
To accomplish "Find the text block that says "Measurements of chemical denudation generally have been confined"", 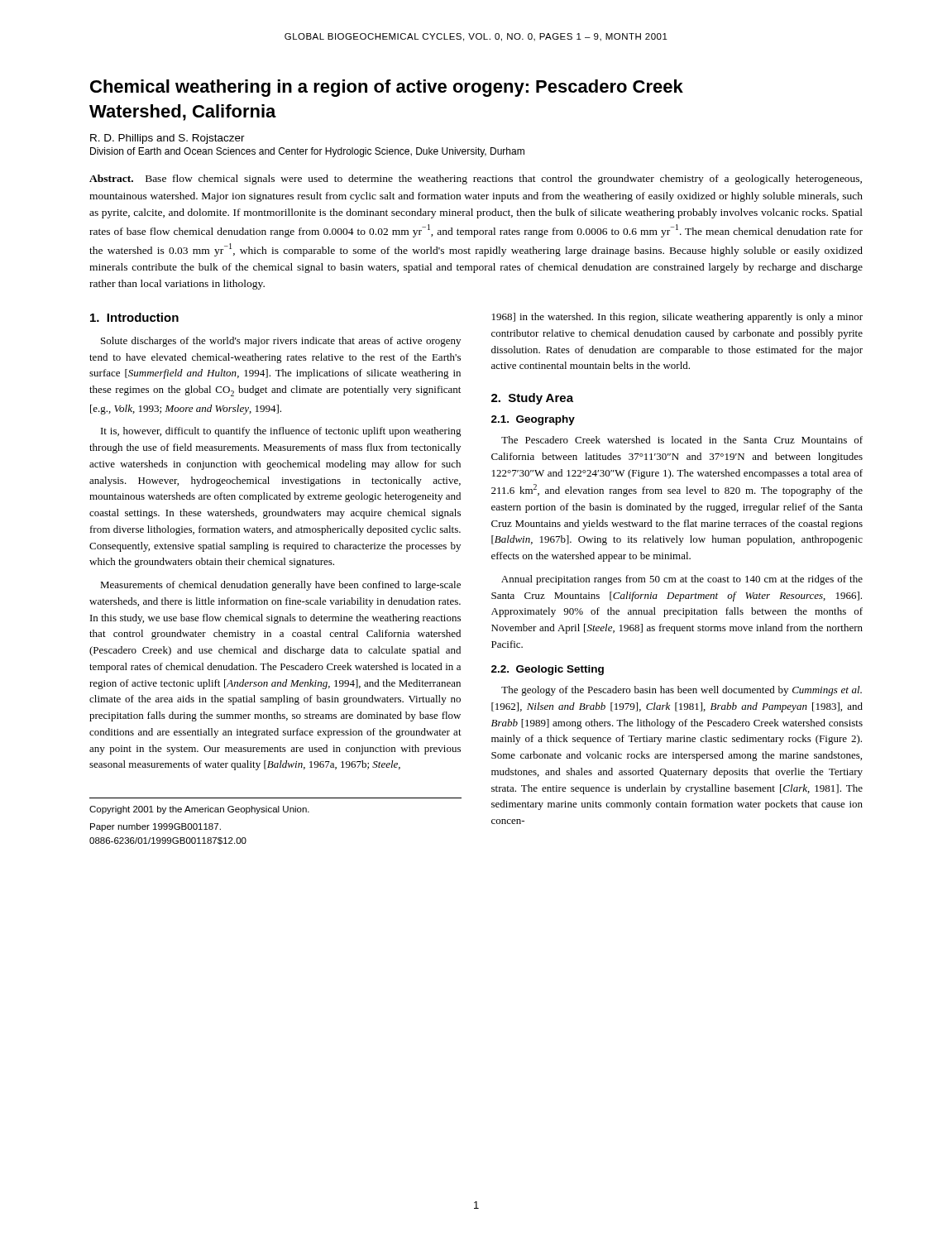I will (275, 674).
